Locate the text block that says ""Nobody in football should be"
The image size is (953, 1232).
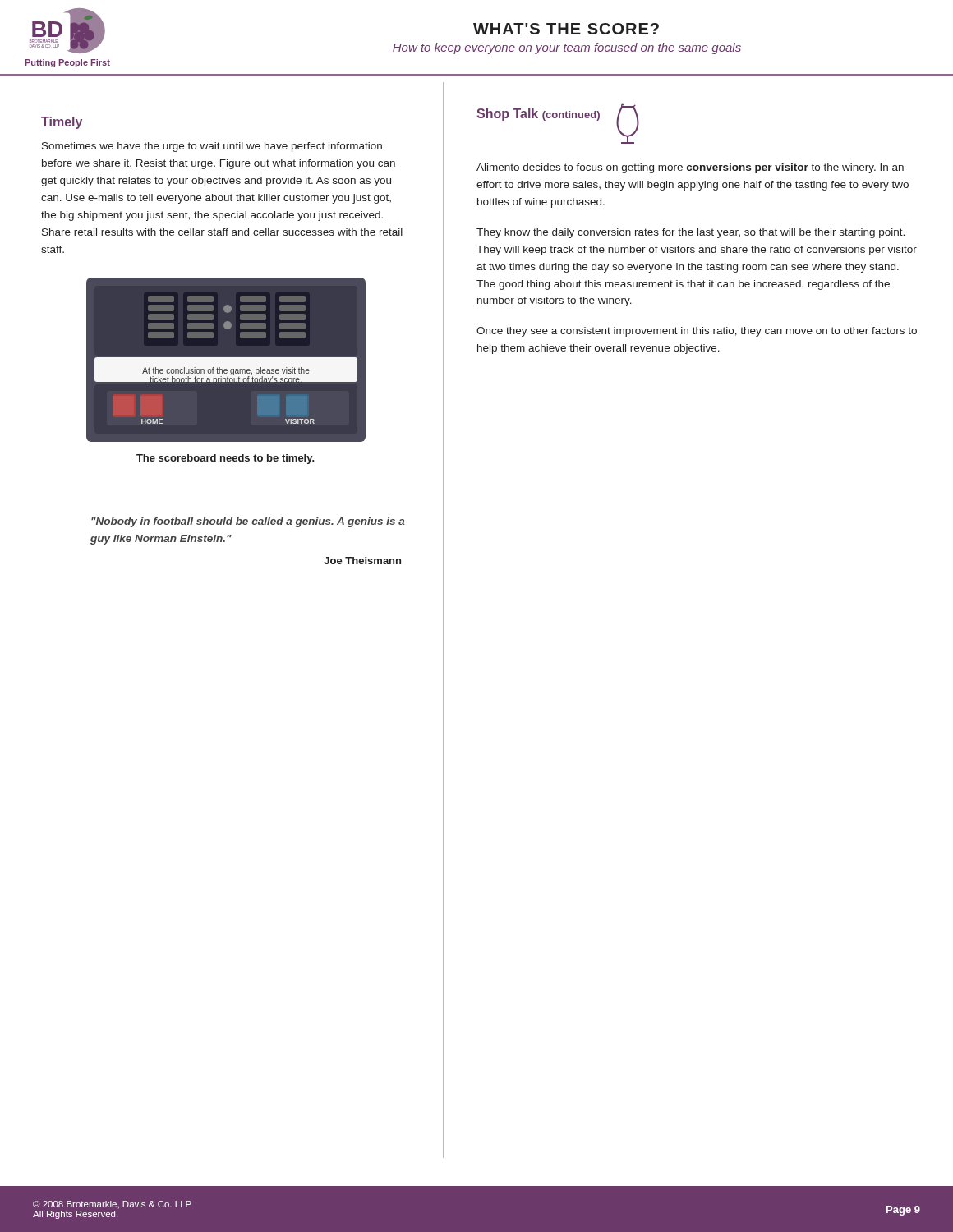pos(248,522)
